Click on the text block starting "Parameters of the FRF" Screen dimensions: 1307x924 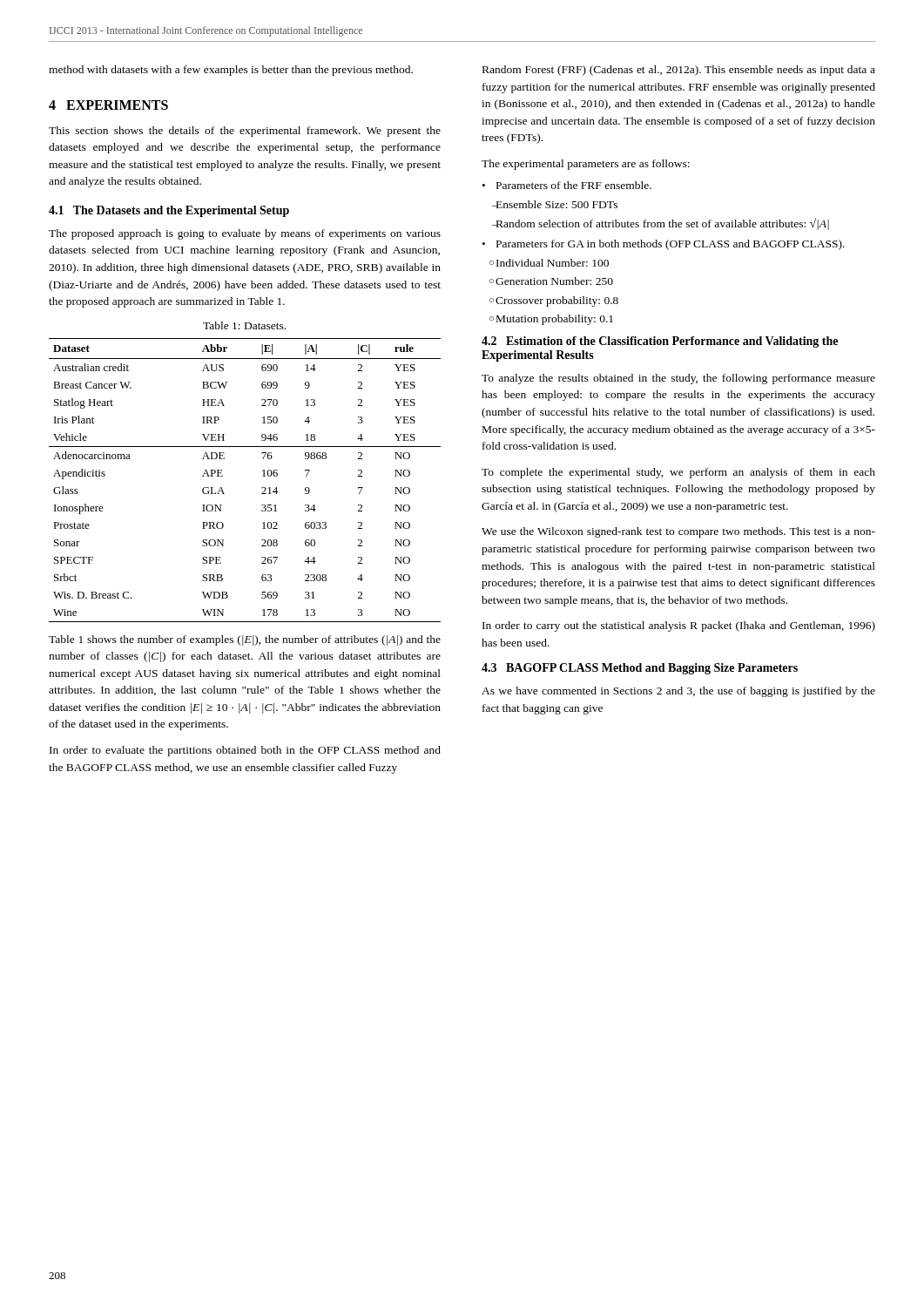(x=574, y=185)
